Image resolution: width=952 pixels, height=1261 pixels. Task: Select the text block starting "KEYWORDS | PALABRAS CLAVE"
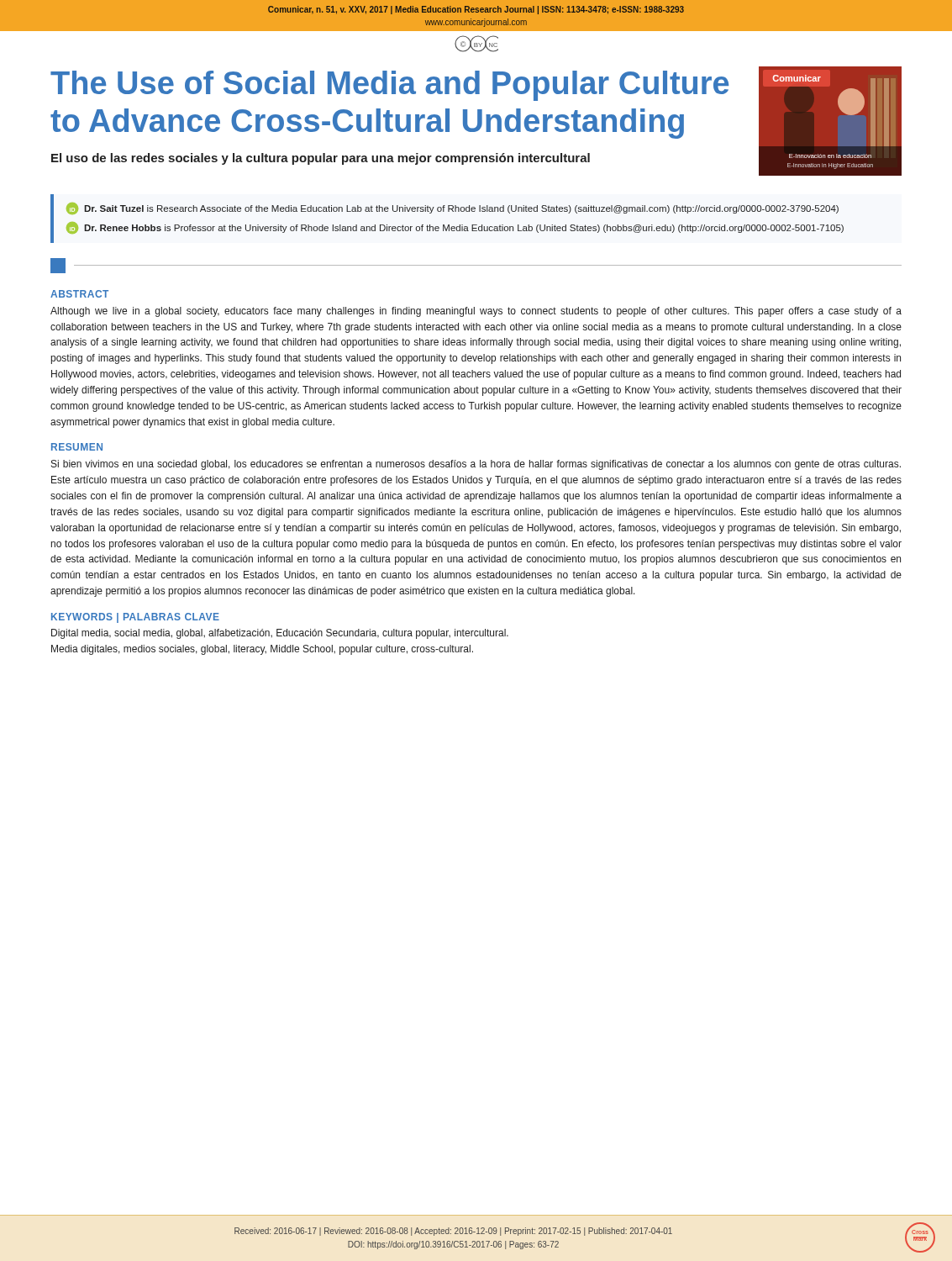(x=135, y=617)
